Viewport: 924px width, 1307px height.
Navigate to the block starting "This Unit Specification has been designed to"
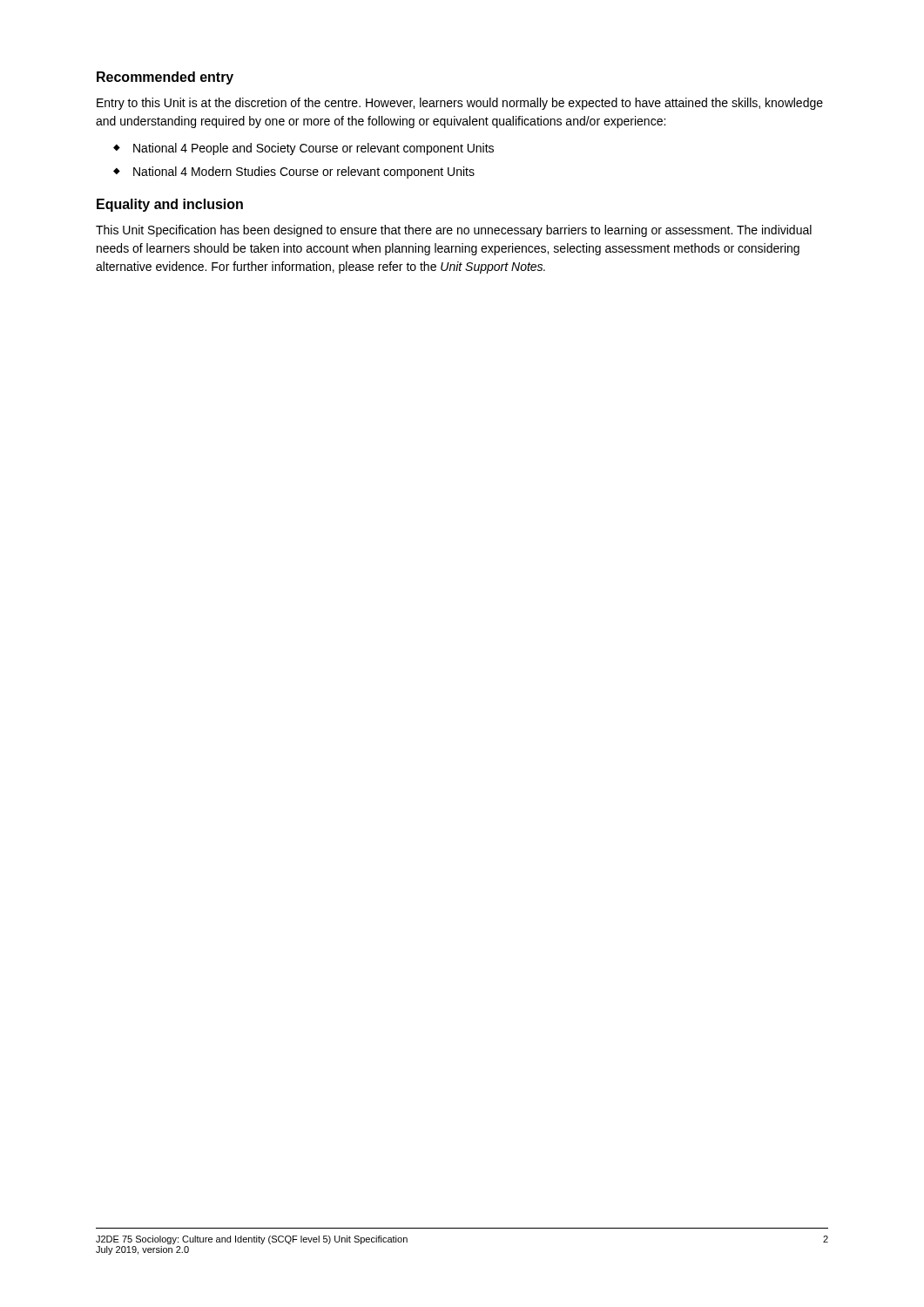(x=454, y=248)
